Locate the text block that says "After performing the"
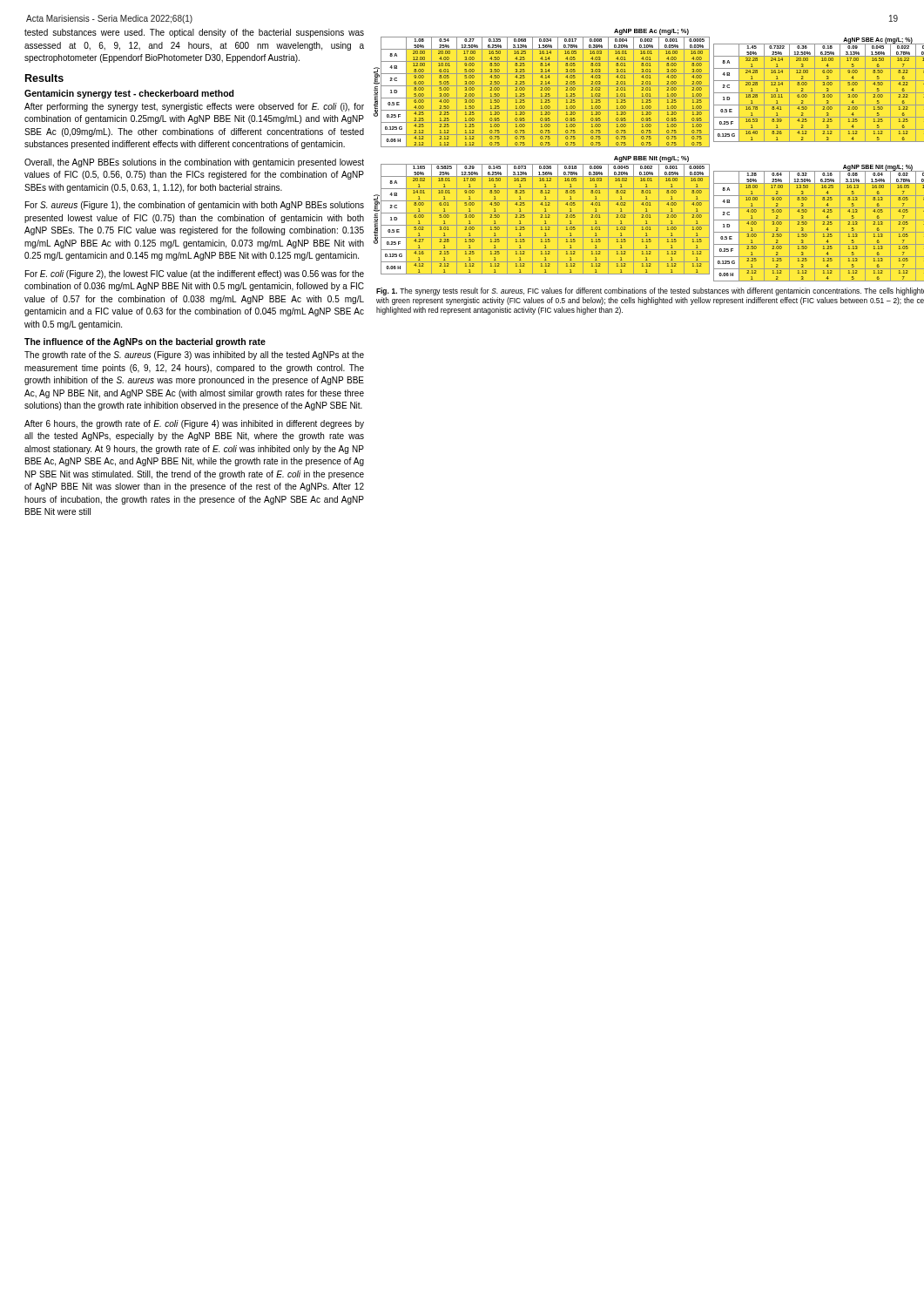 point(194,125)
